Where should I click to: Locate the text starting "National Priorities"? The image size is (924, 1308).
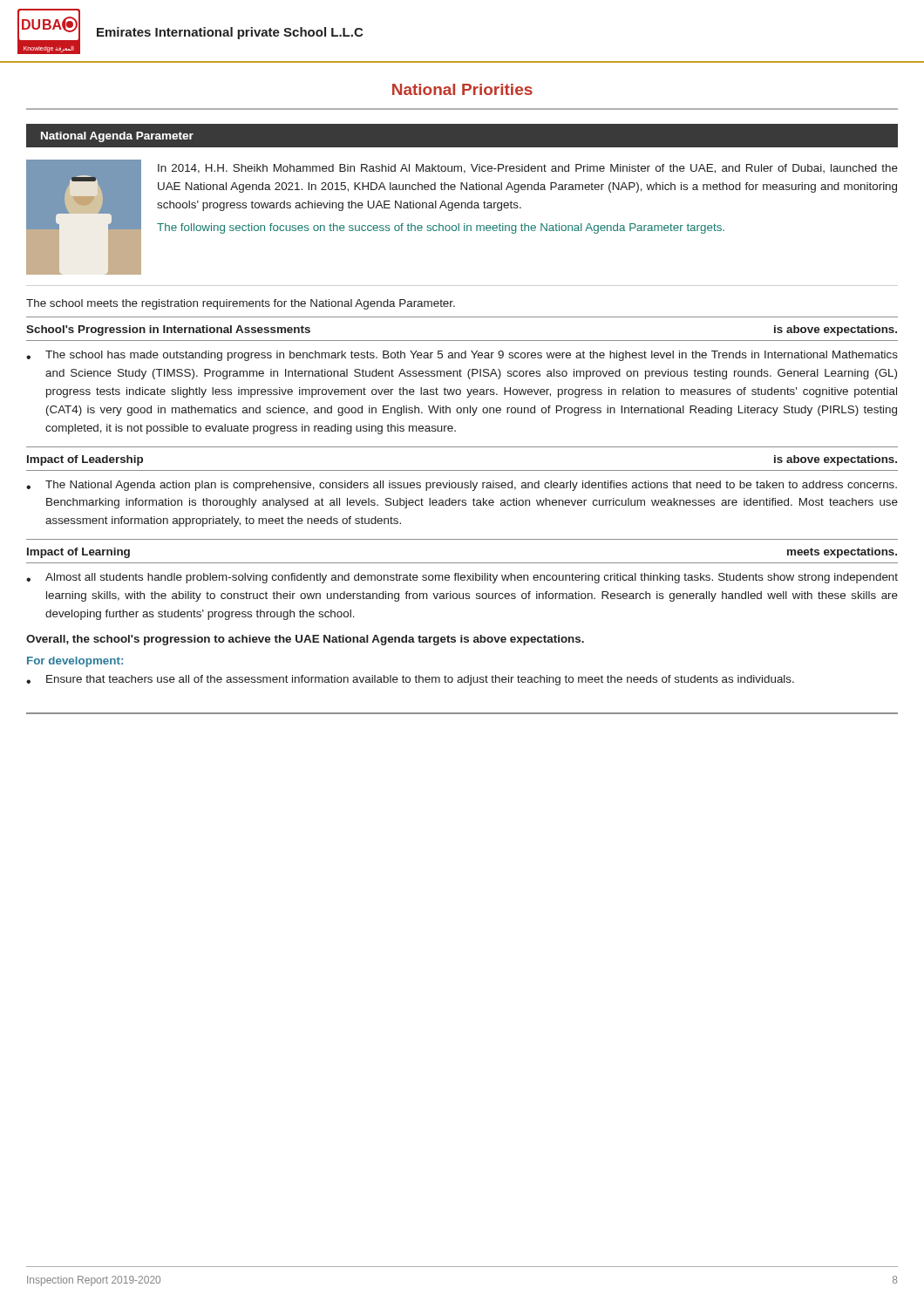click(462, 89)
